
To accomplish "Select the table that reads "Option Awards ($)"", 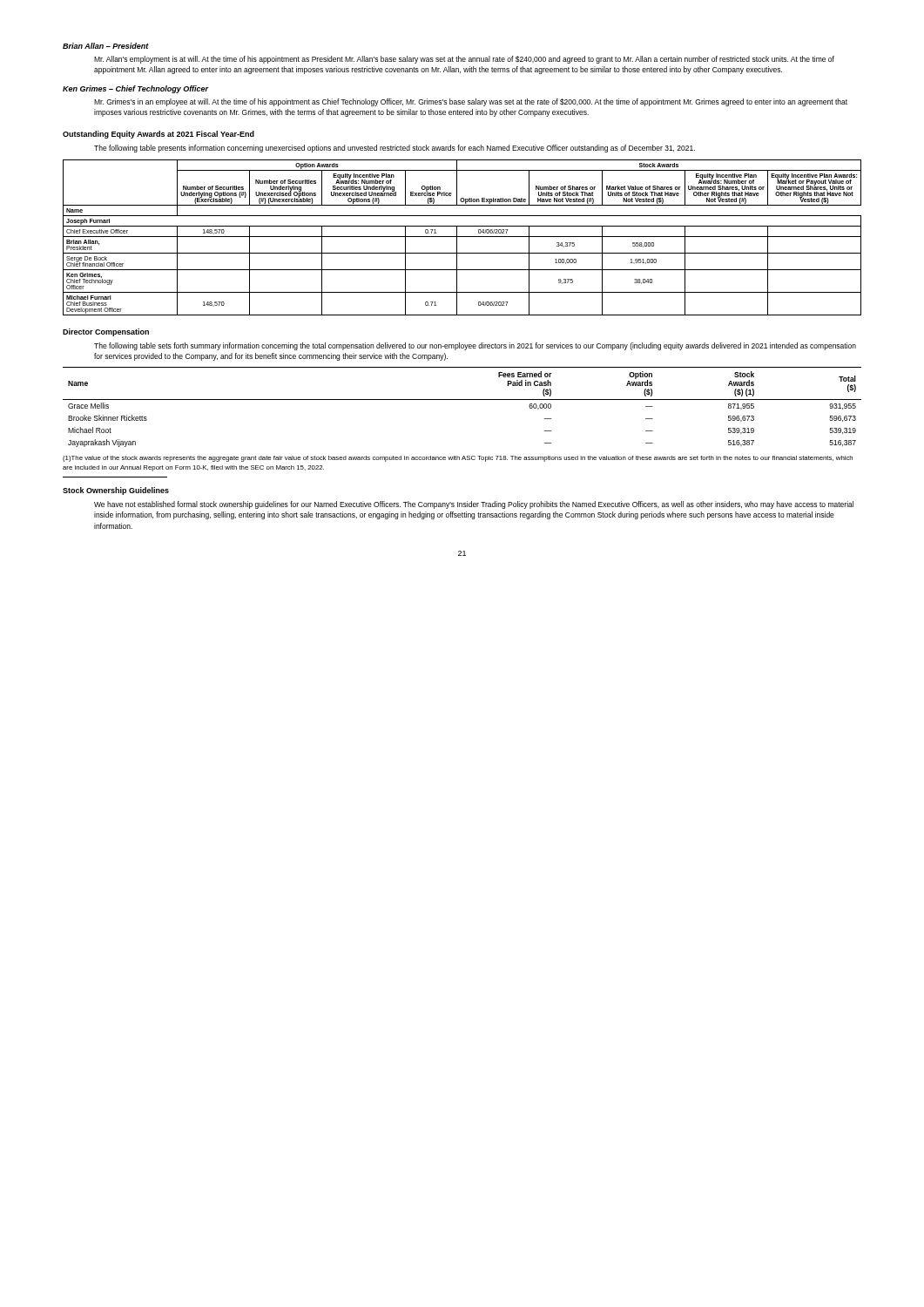I will pos(462,408).
